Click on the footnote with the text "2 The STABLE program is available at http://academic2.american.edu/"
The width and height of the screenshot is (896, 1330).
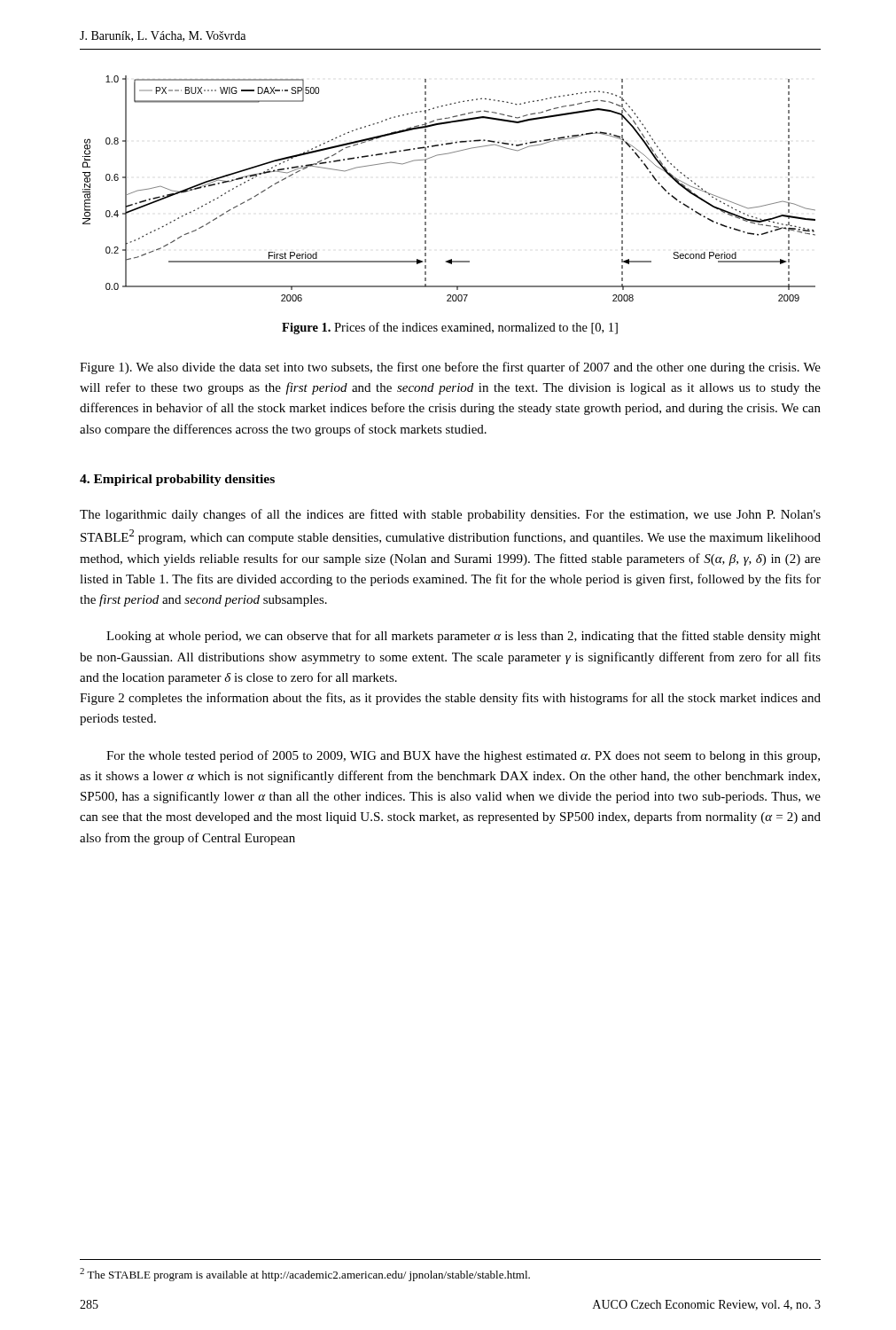tap(305, 1274)
